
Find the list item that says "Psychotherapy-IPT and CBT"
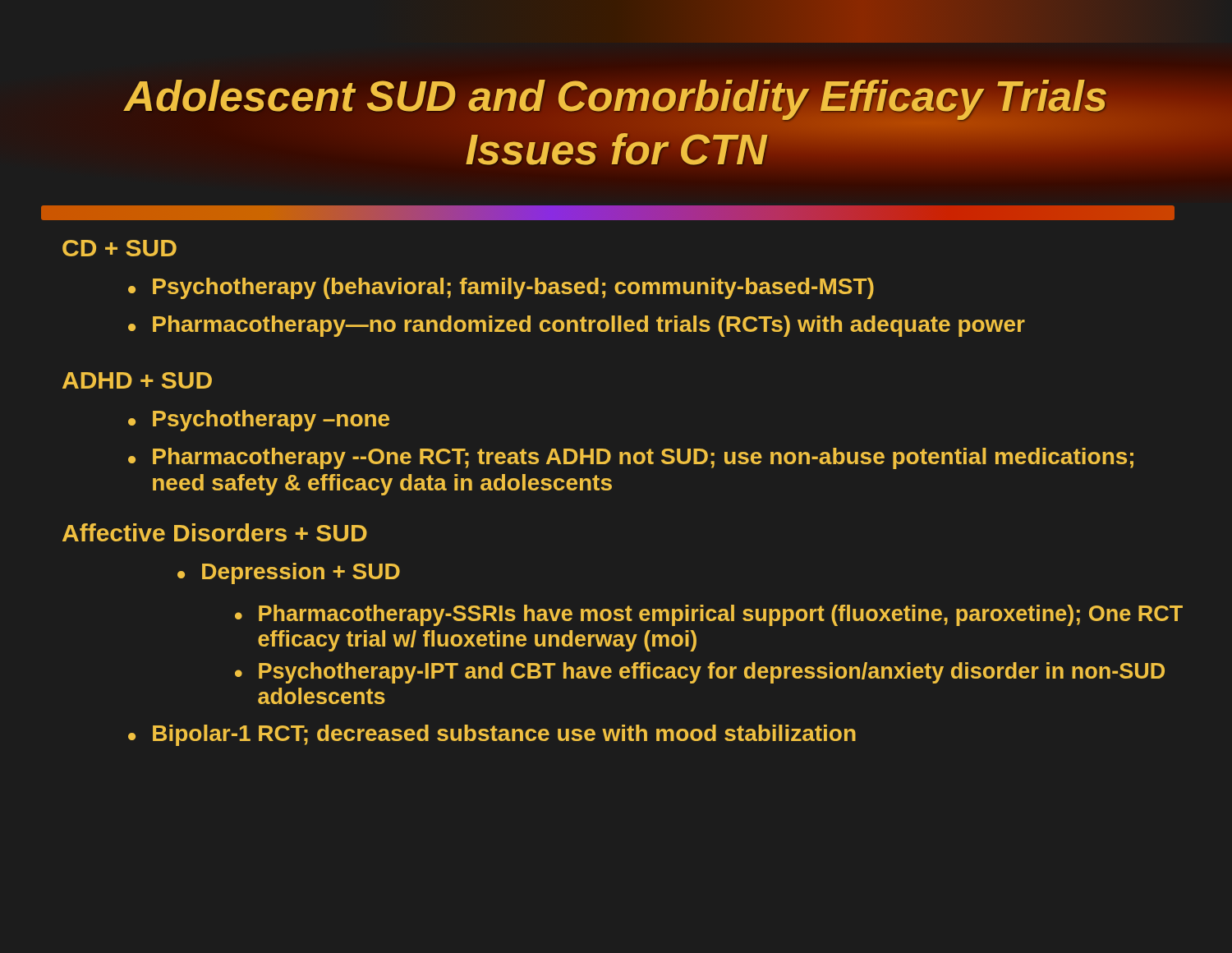(x=715, y=684)
